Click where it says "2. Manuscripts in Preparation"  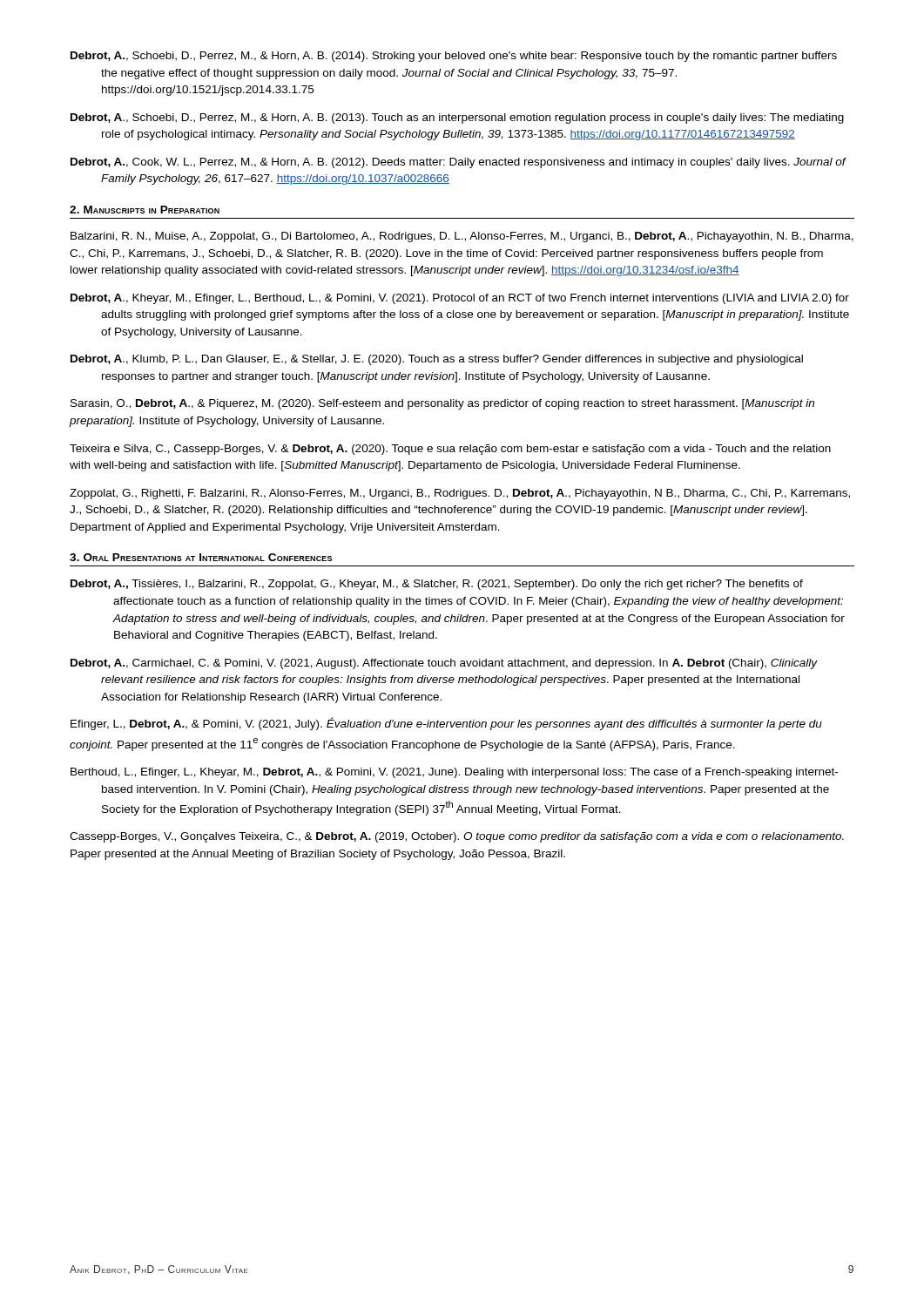145,210
